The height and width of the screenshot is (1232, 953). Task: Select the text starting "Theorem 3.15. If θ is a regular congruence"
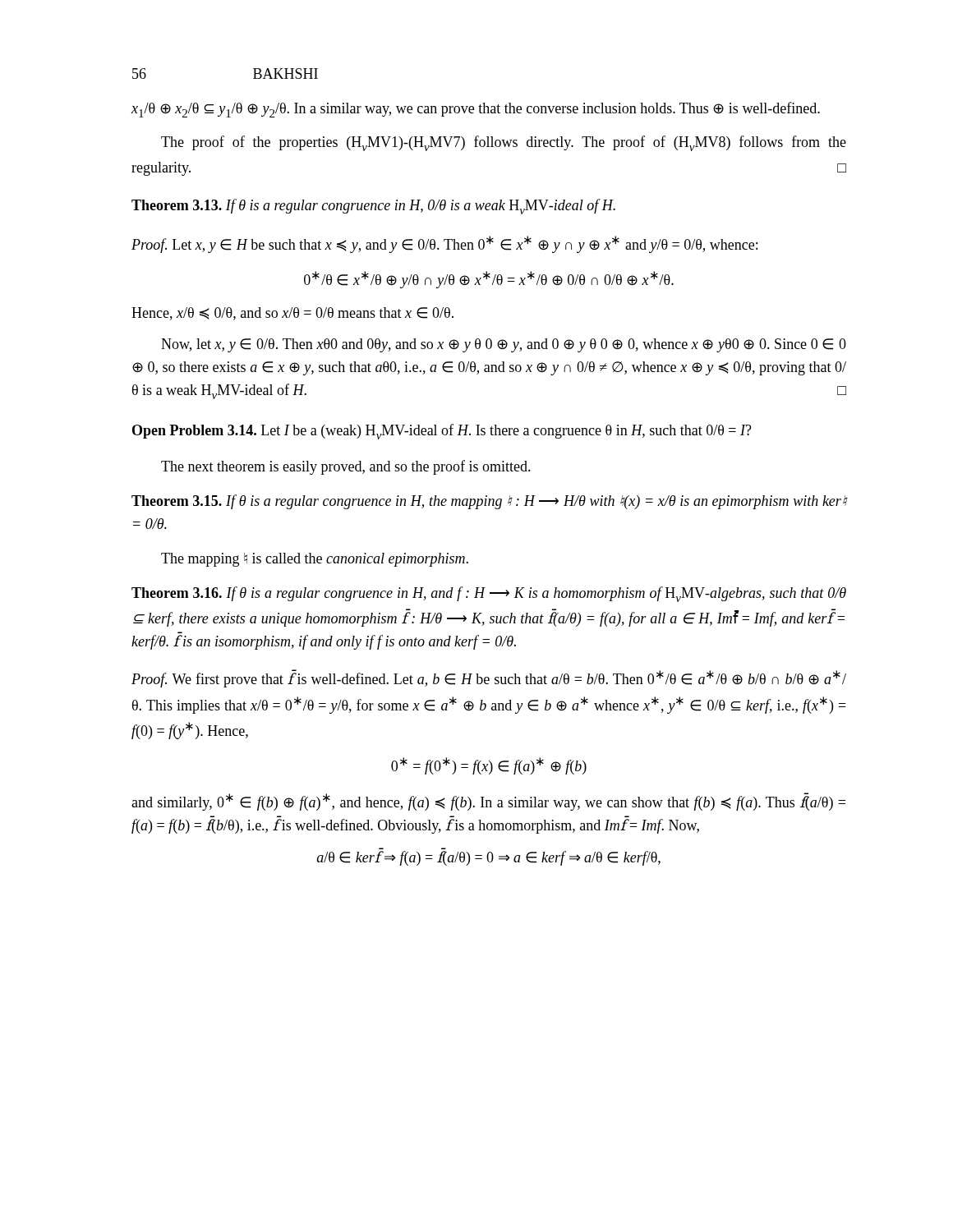(489, 513)
